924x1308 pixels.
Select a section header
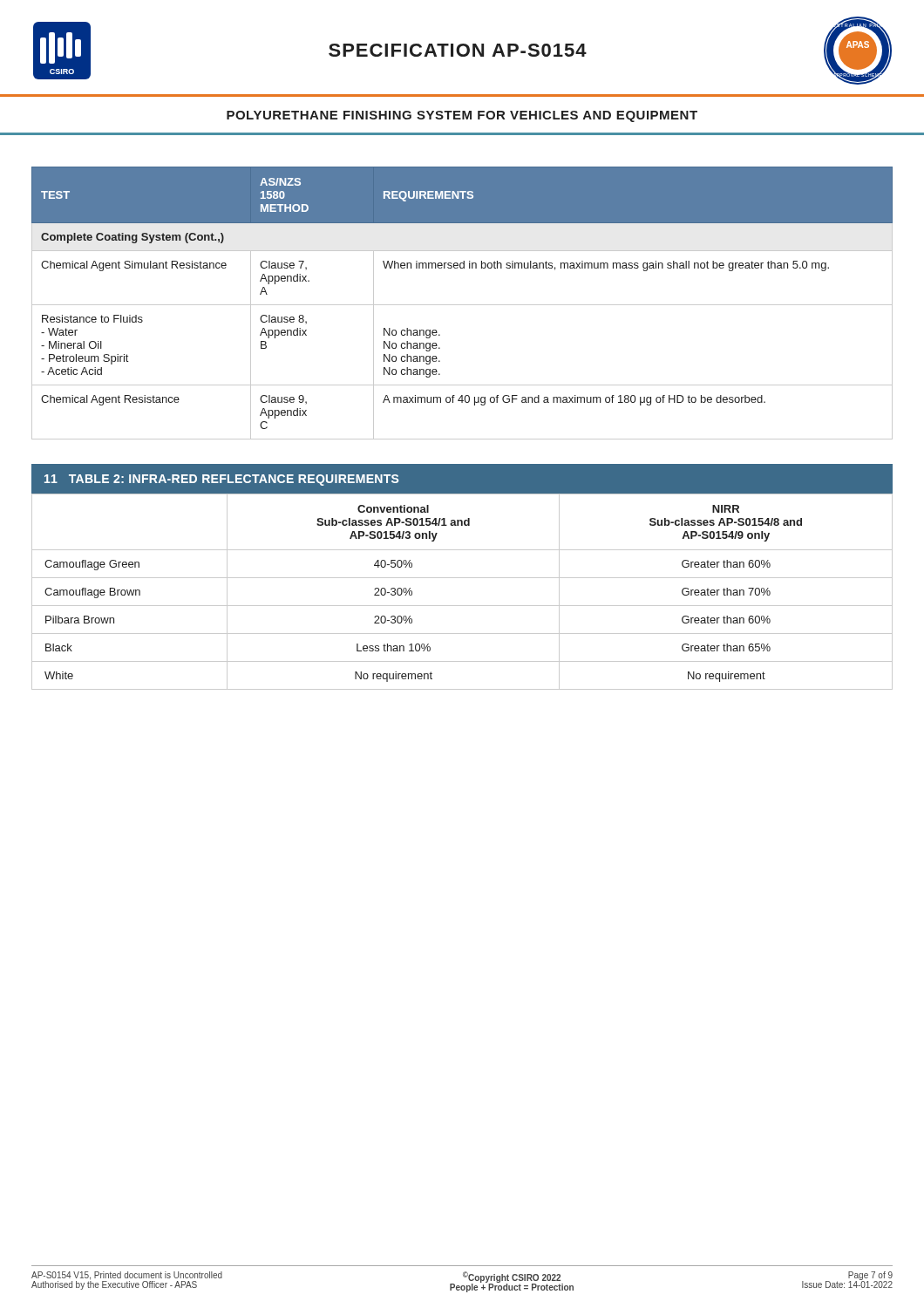pyautogui.click(x=222, y=479)
